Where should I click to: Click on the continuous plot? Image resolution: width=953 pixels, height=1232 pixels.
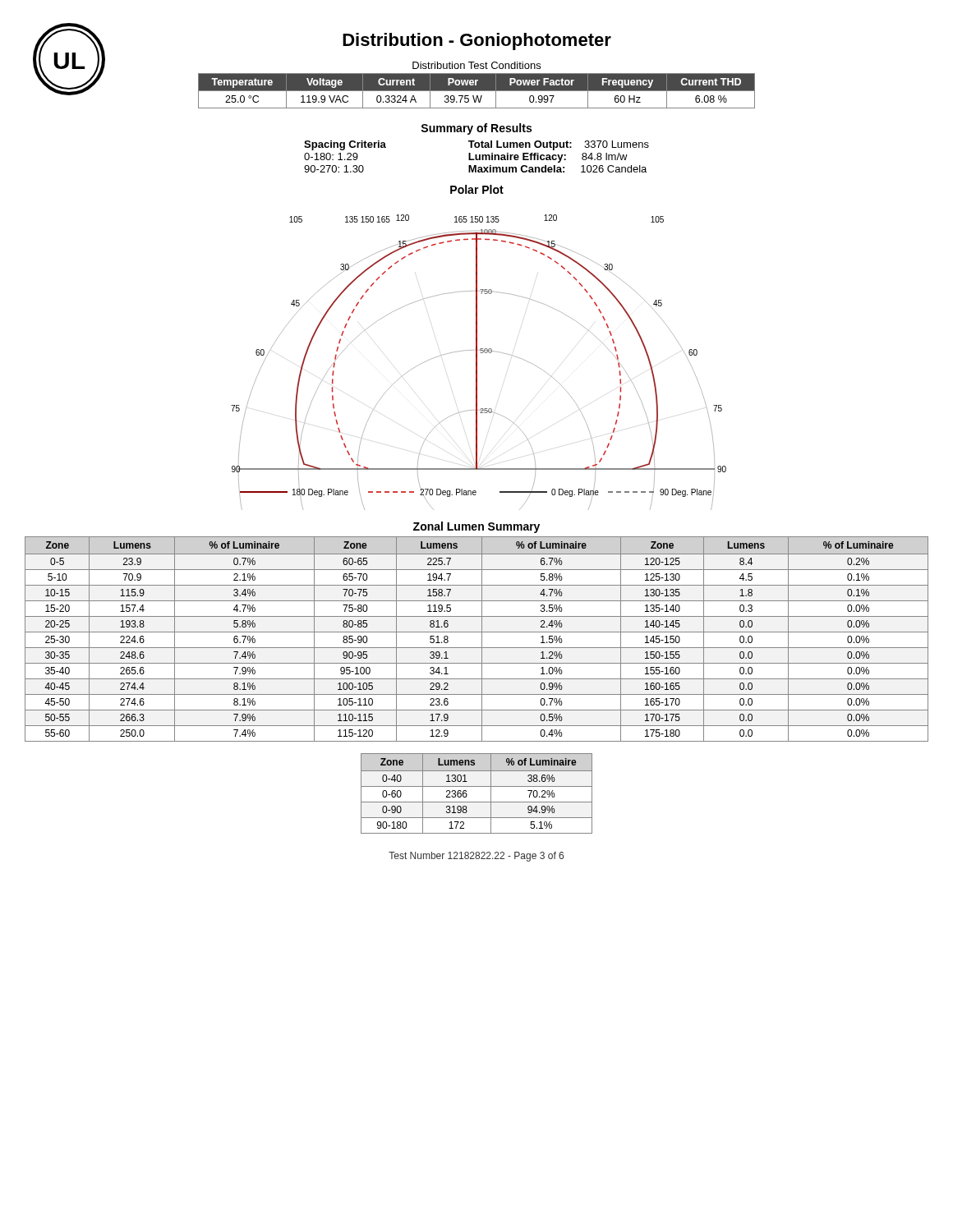[x=476, y=356]
